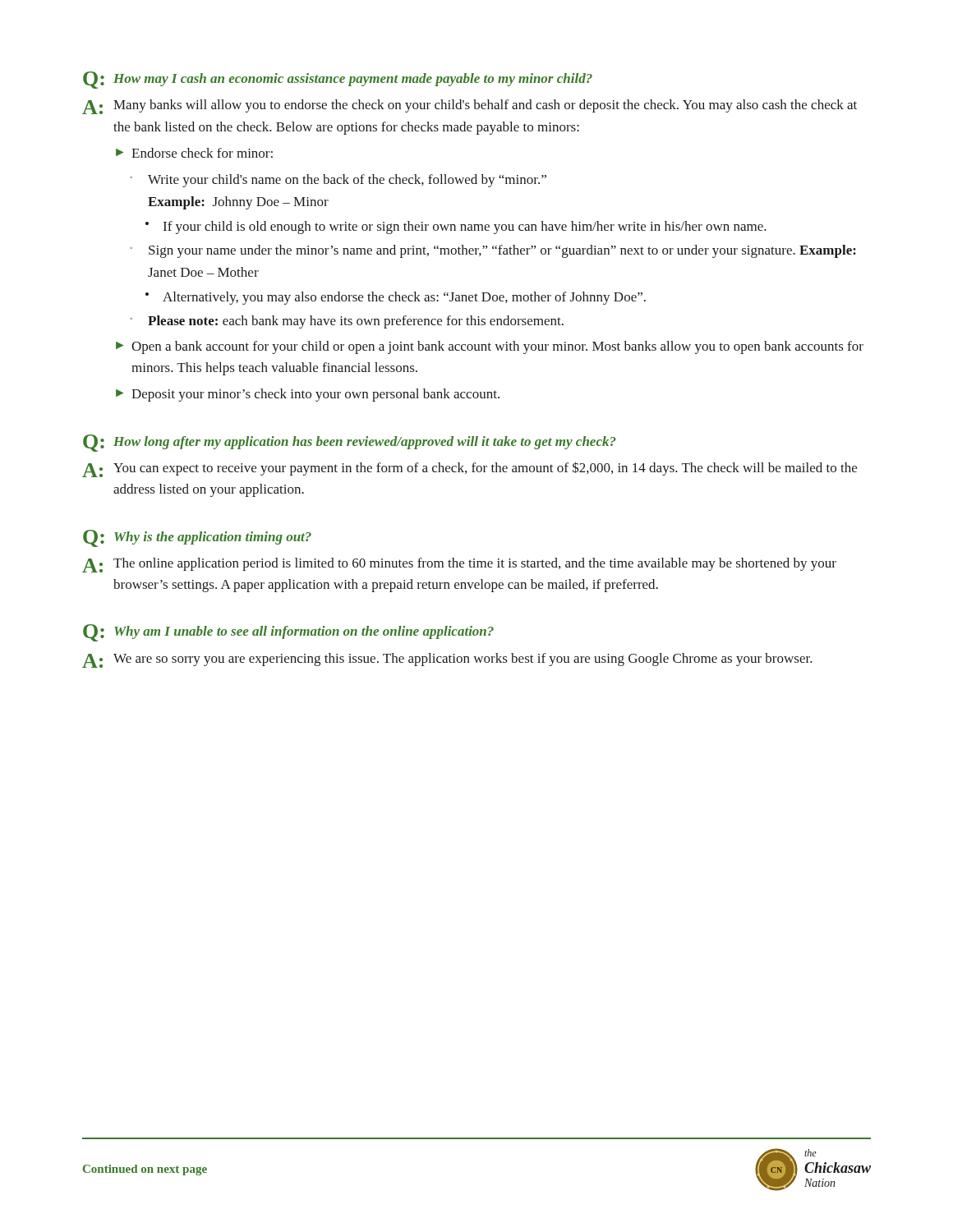This screenshot has height=1232, width=953.
Task: Locate the passage starting "Q: How long after"
Action: [x=349, y=441]
